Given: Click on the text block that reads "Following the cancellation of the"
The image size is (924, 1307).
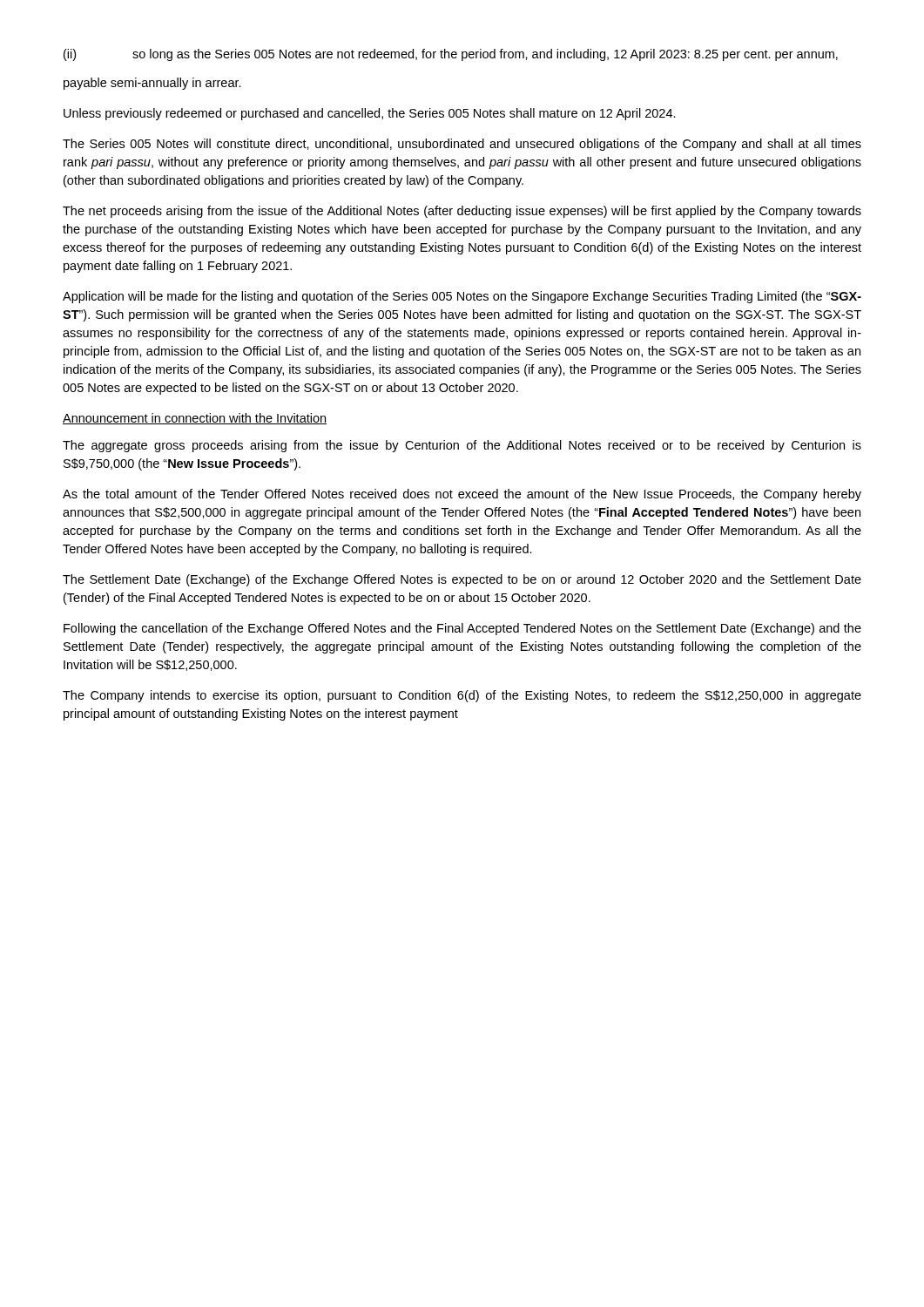Looking at the screenshot, I should (x=462, y=647).
